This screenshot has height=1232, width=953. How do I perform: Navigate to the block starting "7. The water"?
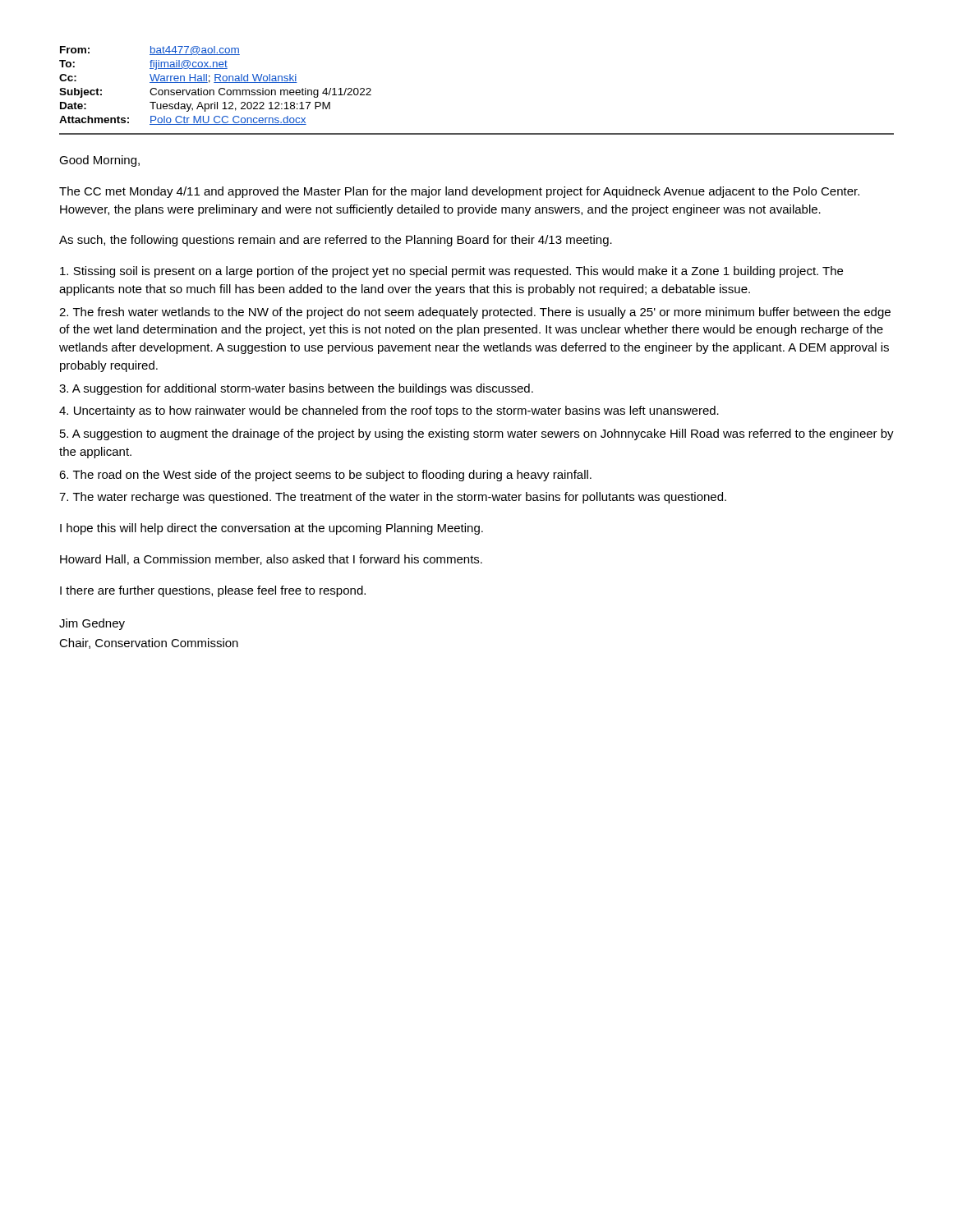[x=393, y=497]
